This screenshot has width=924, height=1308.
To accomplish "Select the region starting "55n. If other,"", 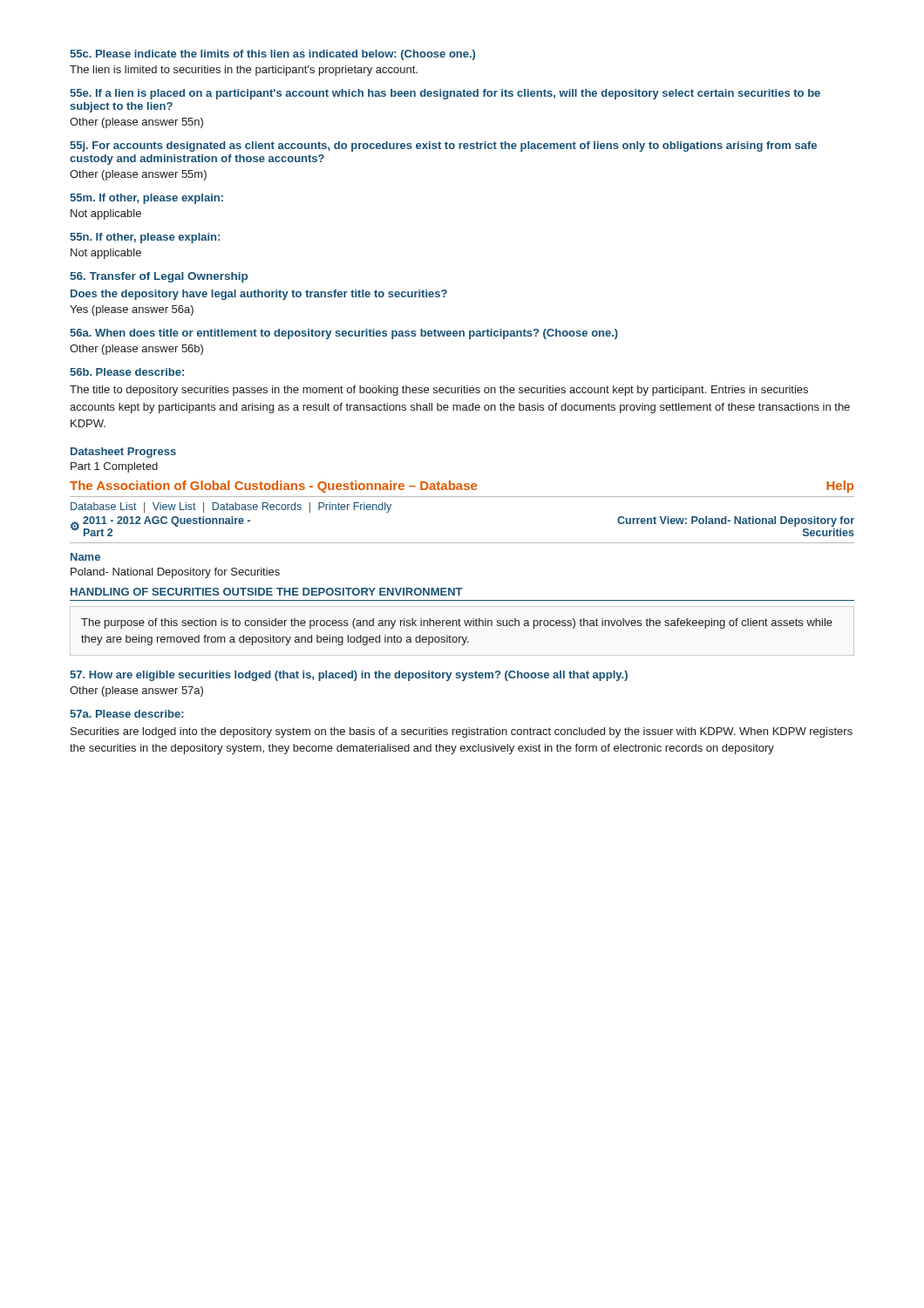I will [145, 237].
